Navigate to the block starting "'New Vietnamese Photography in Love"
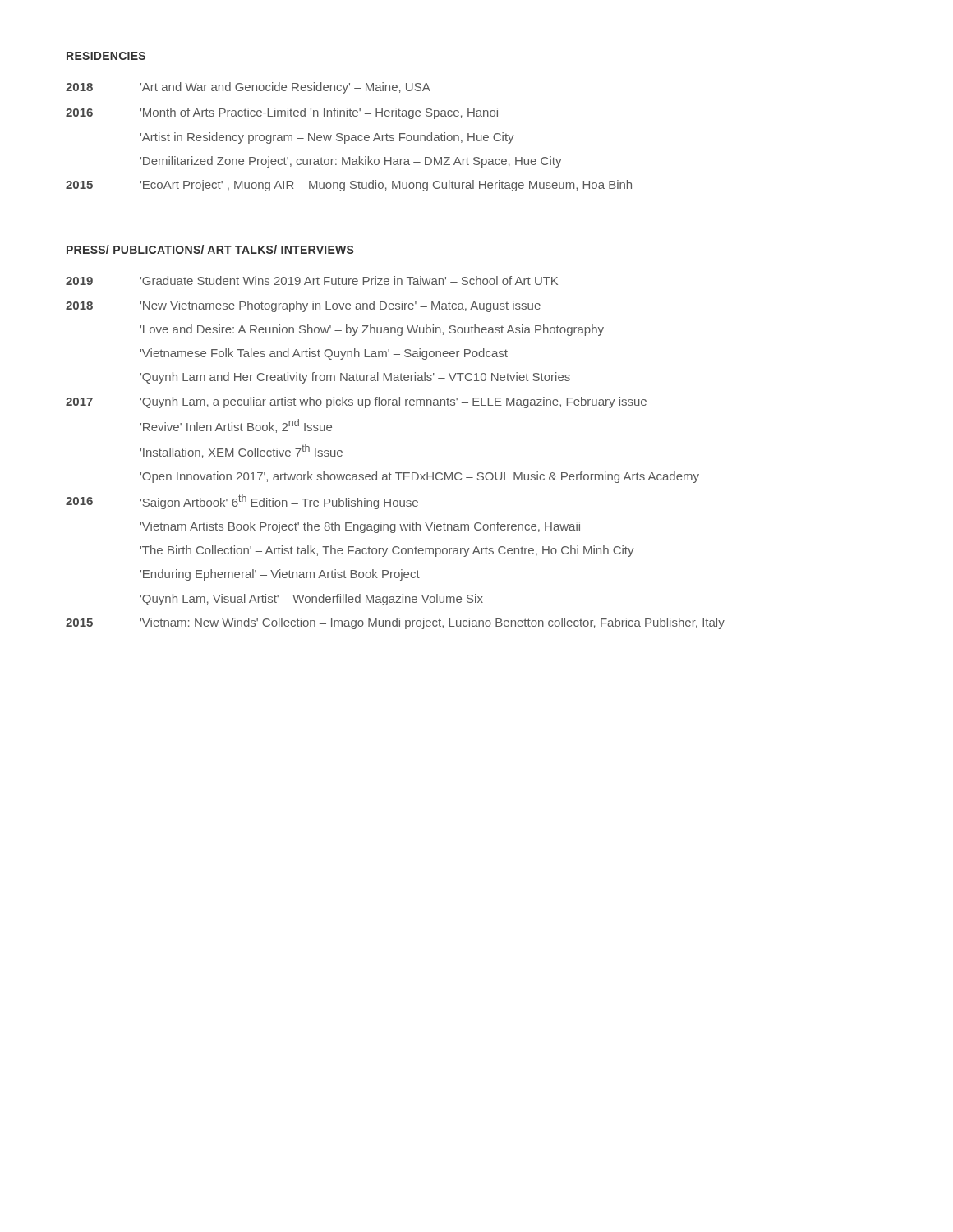The image size is (953, 1232). click(x=340, y=305)
